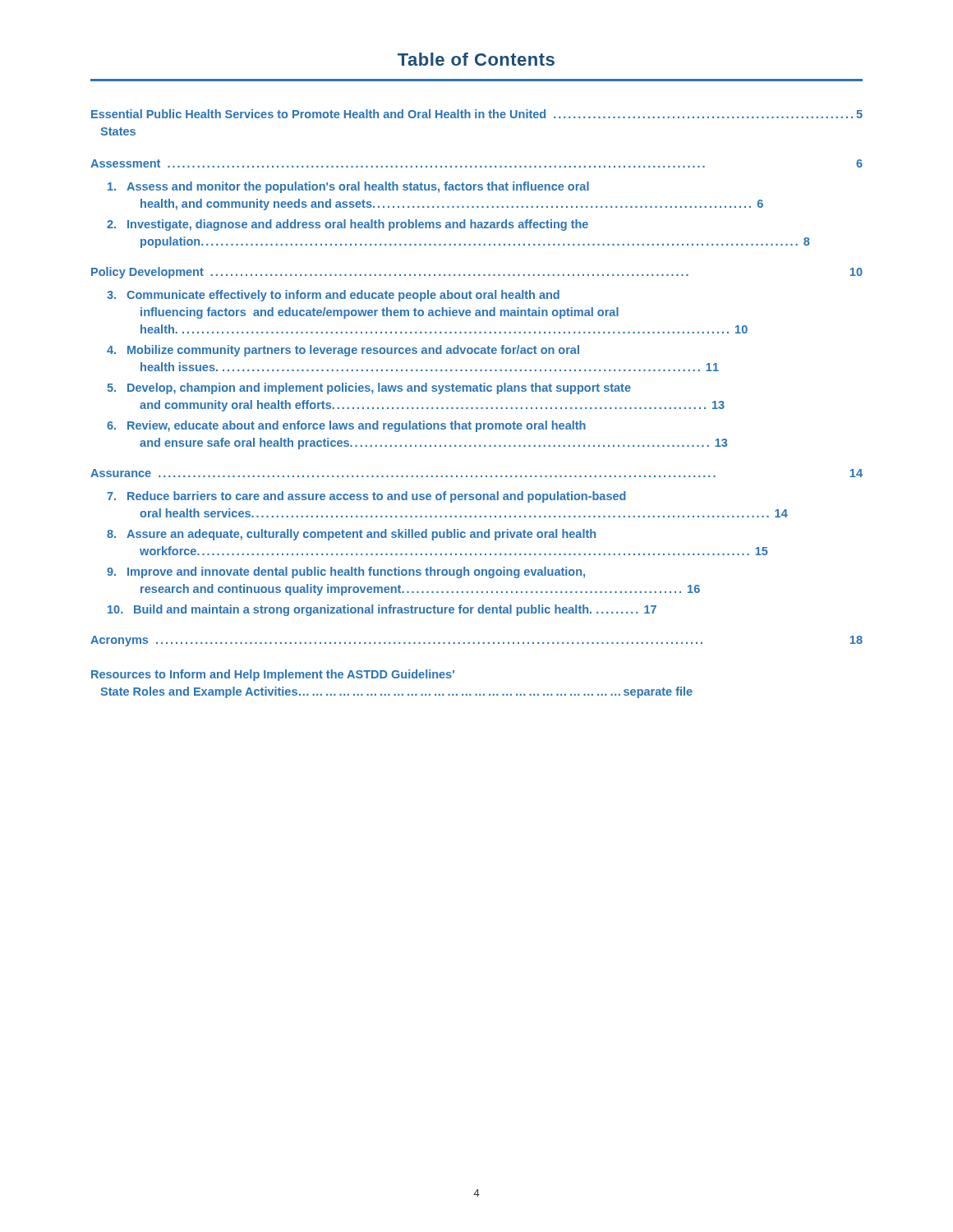Locate the region starting "5. Develop, champion and implement policies, laws"
The height and width of the screenshot is (1232, 953).
485,397
